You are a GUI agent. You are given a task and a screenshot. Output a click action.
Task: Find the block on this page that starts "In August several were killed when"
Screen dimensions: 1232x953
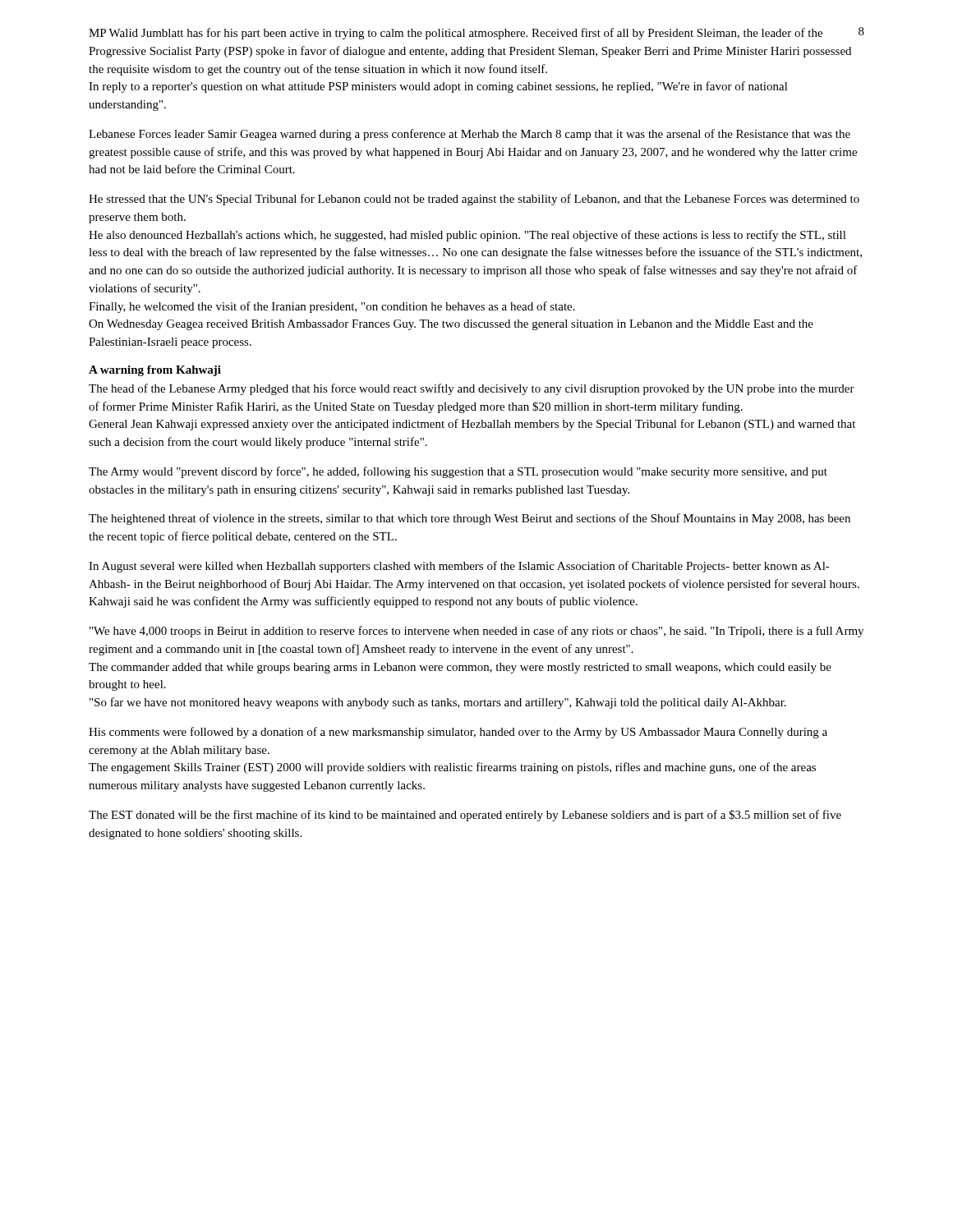tap(476, 584)
